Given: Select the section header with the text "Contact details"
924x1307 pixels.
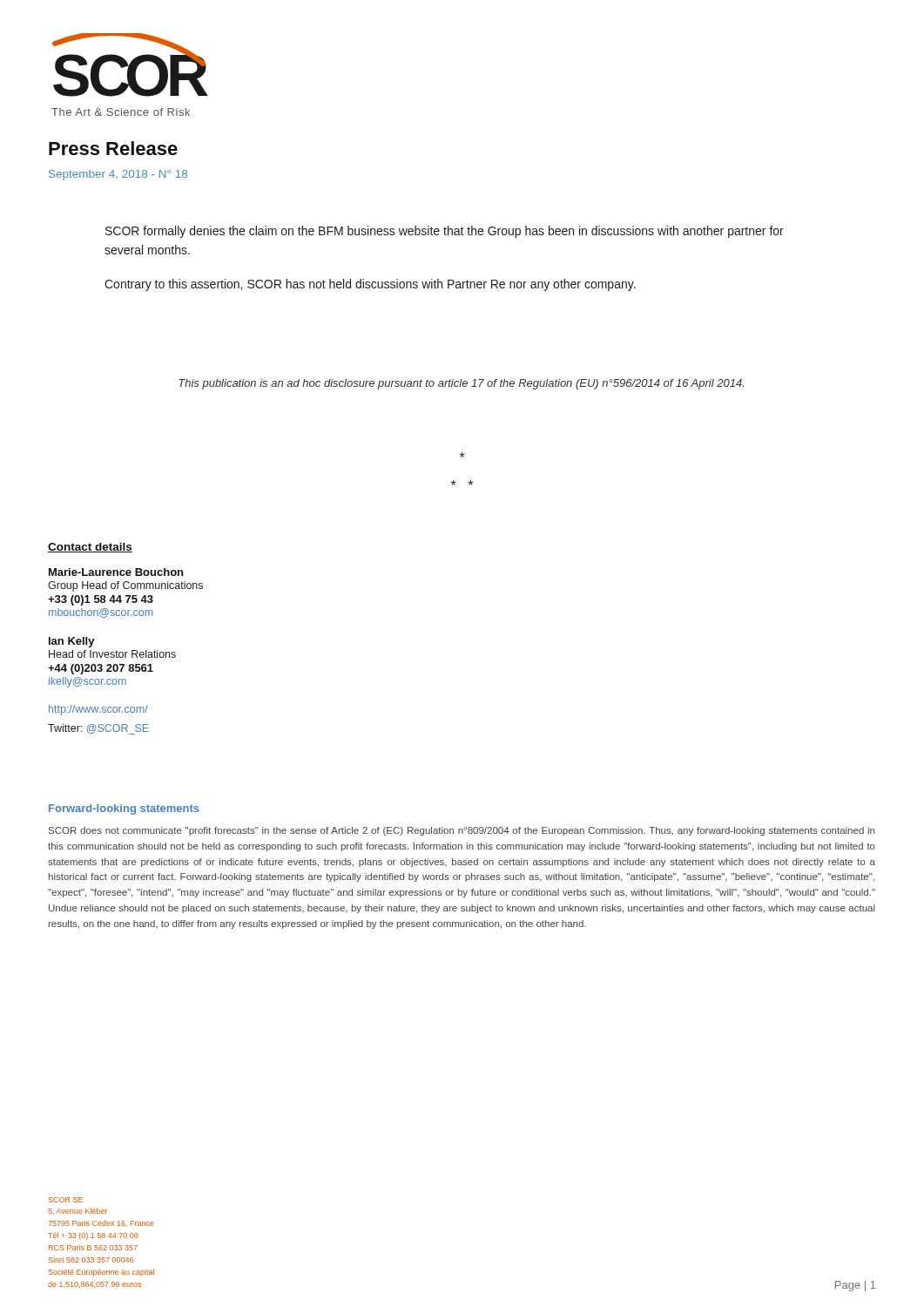Looking at the screenshot, I should [x=90, y=547].
